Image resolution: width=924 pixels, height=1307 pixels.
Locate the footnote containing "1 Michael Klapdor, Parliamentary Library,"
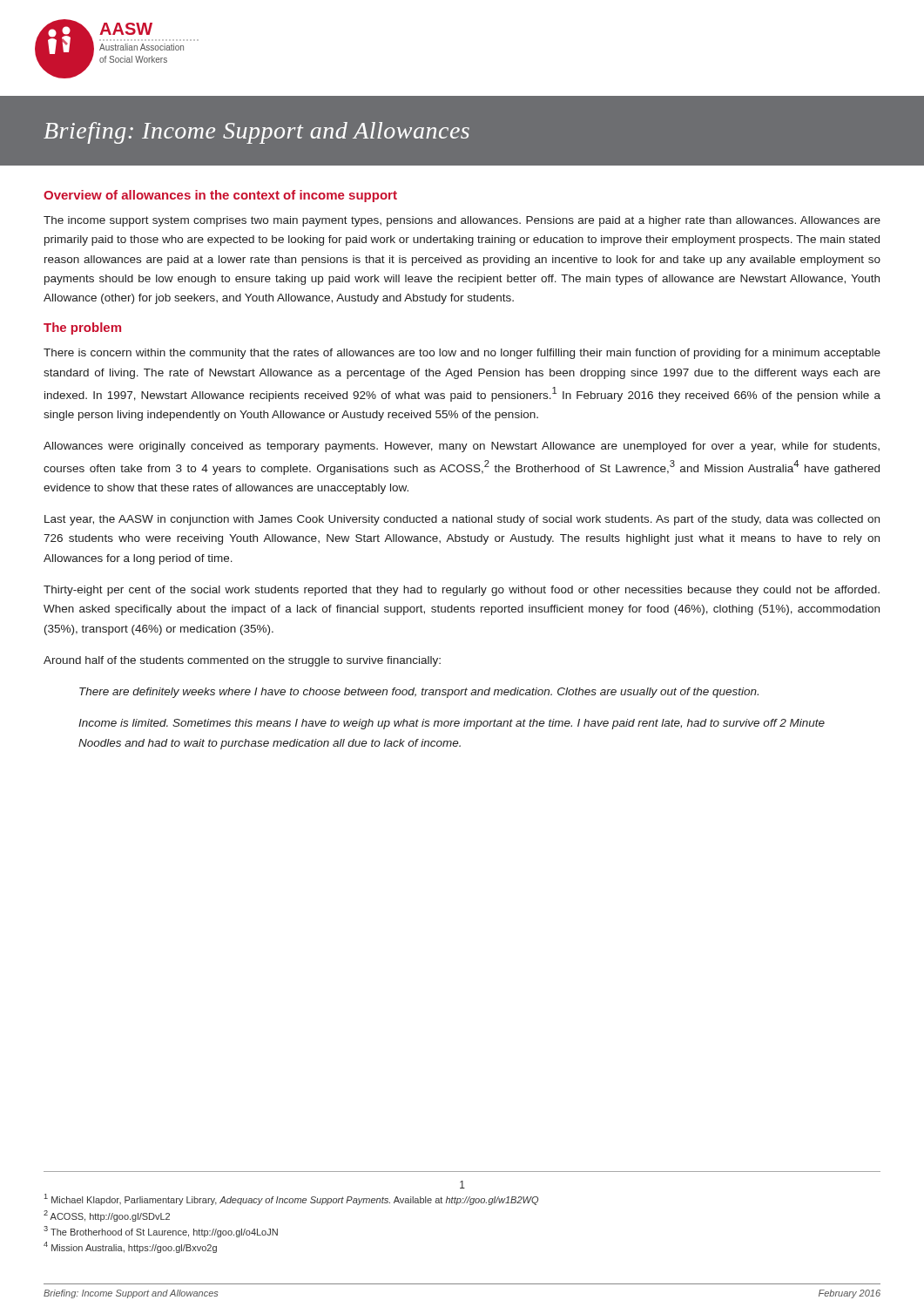[291, 1199]
